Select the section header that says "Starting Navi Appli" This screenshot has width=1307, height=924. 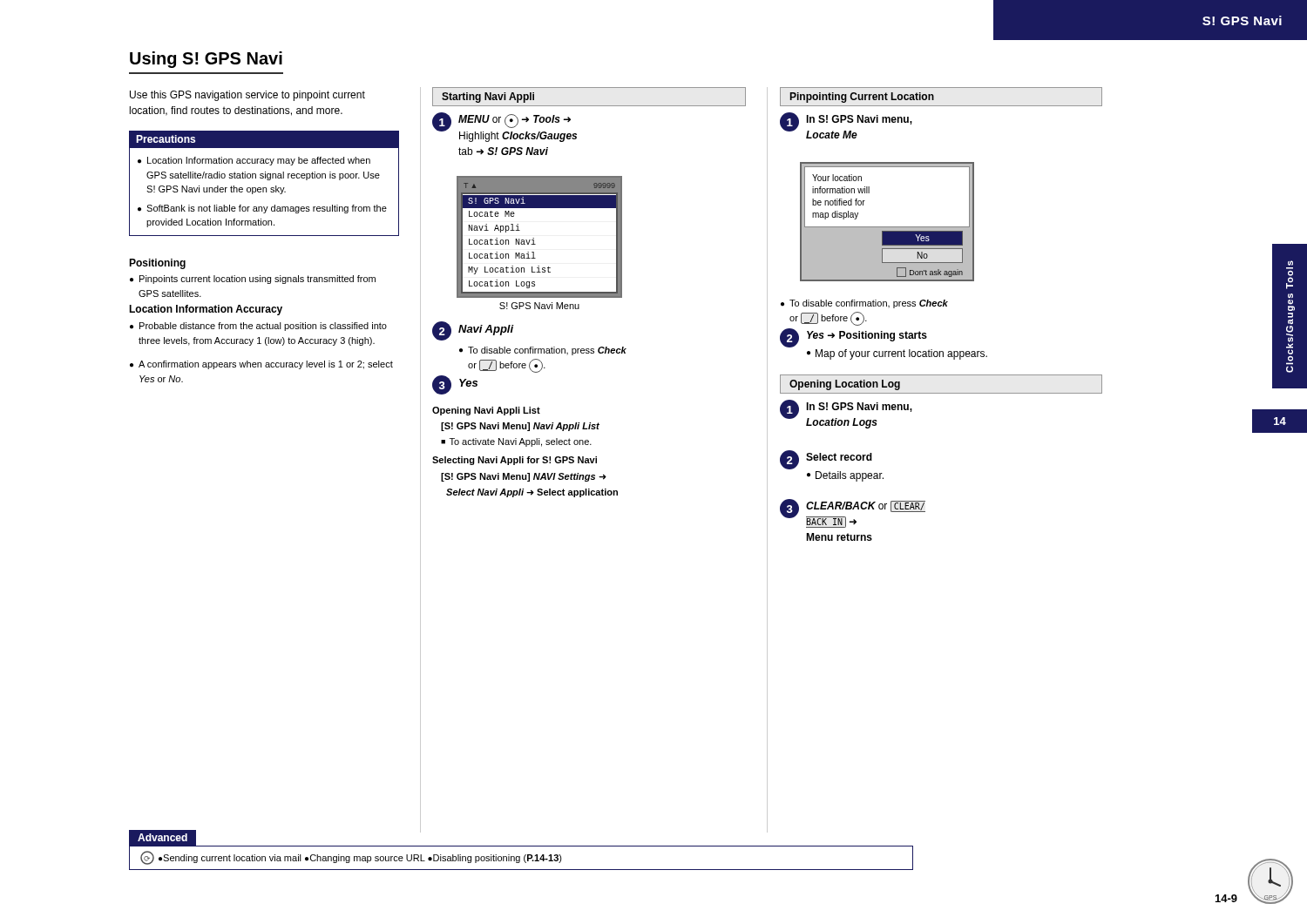(x=589, y=97)
